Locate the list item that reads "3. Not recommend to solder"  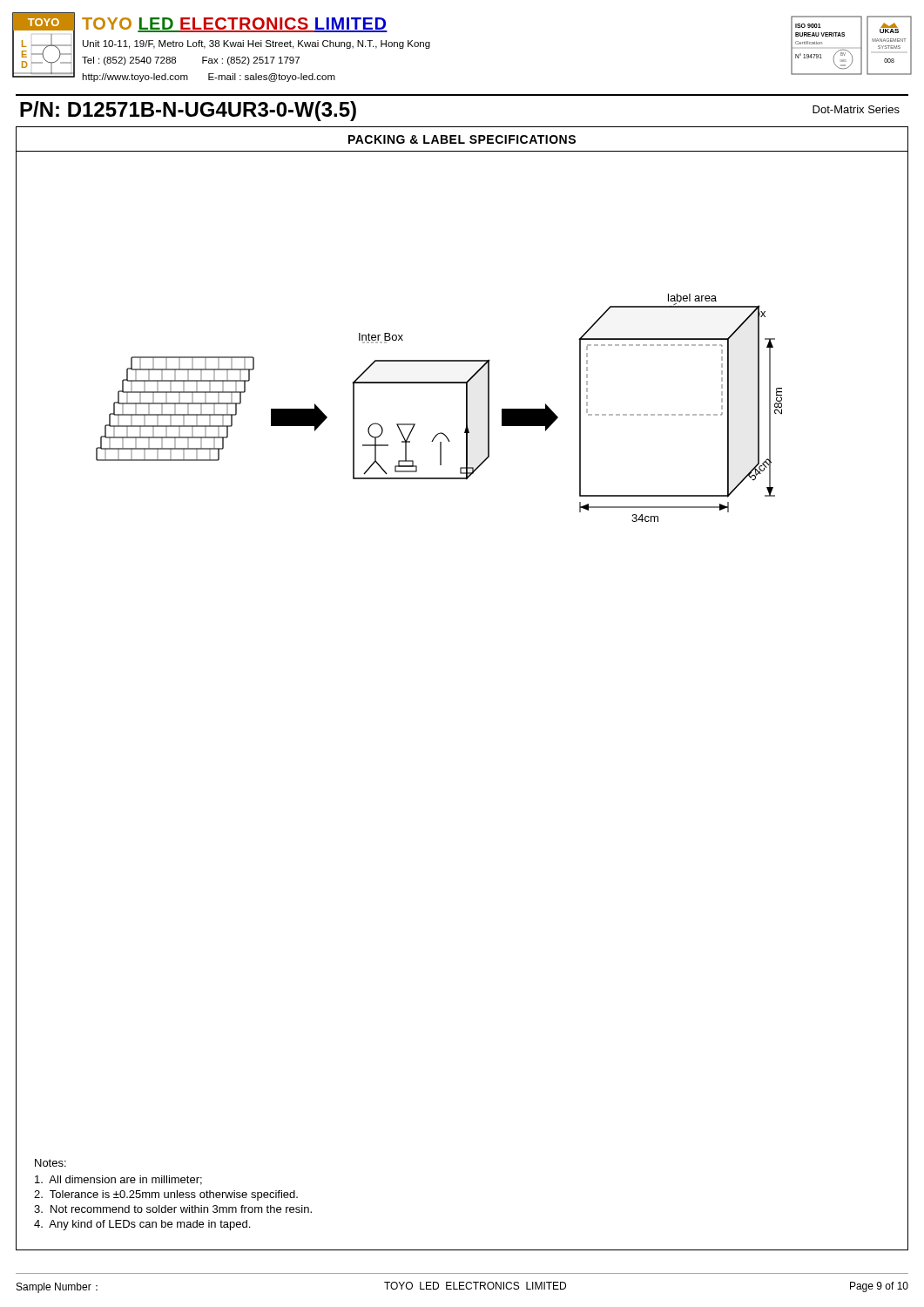(173, 1209)
